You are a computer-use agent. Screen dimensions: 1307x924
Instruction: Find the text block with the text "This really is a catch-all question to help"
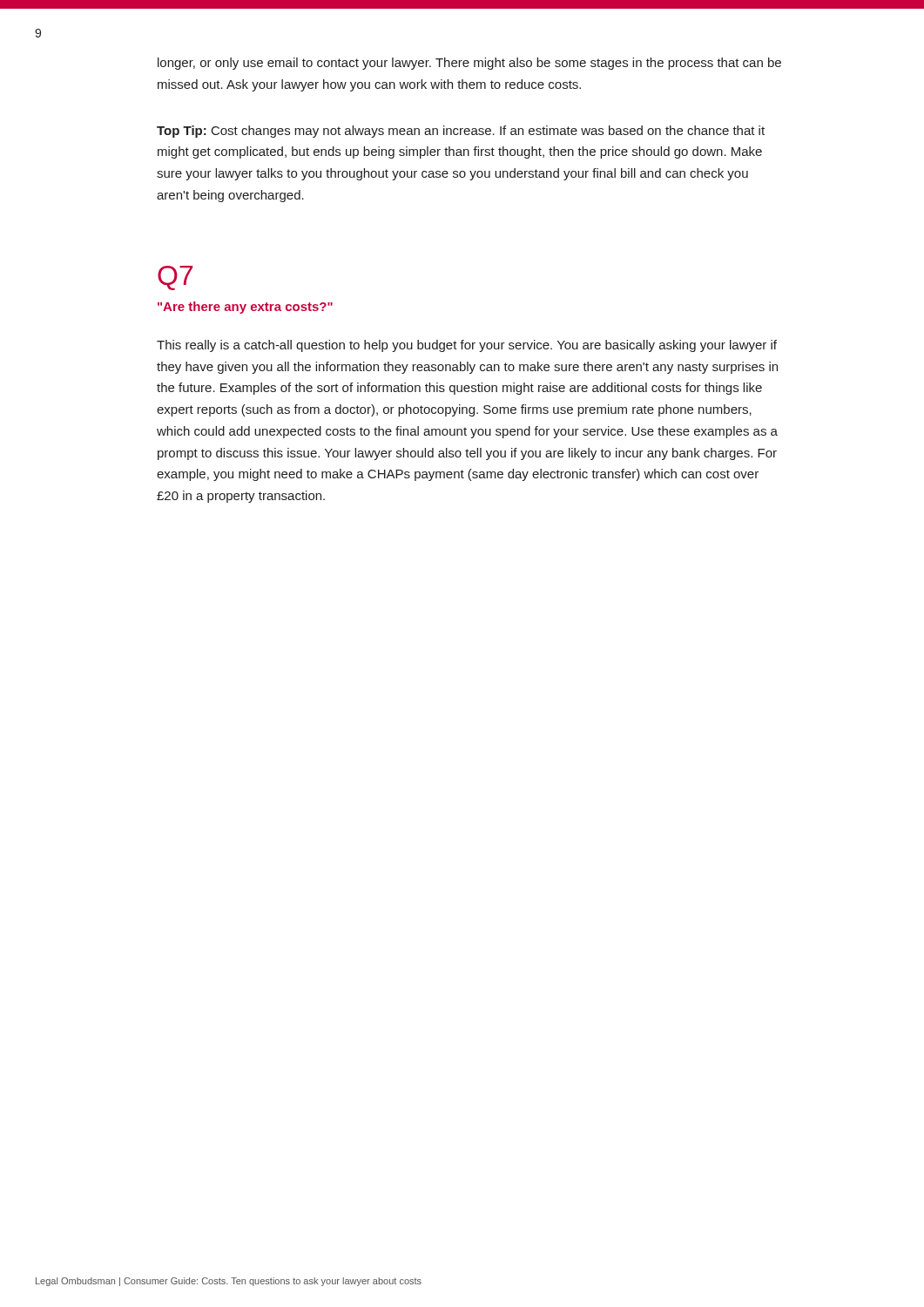point(468,420)
